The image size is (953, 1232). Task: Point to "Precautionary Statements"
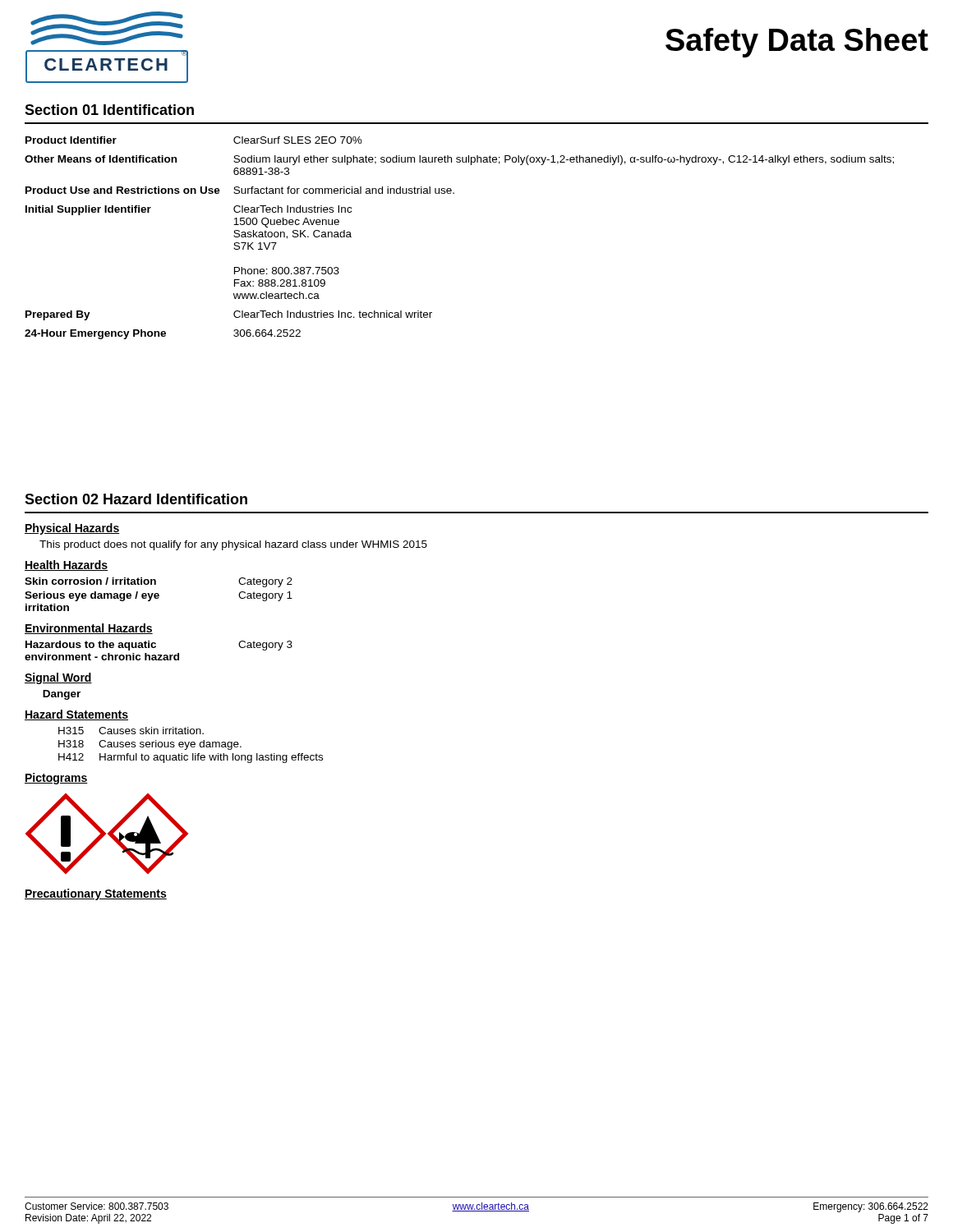pos(96,894)
